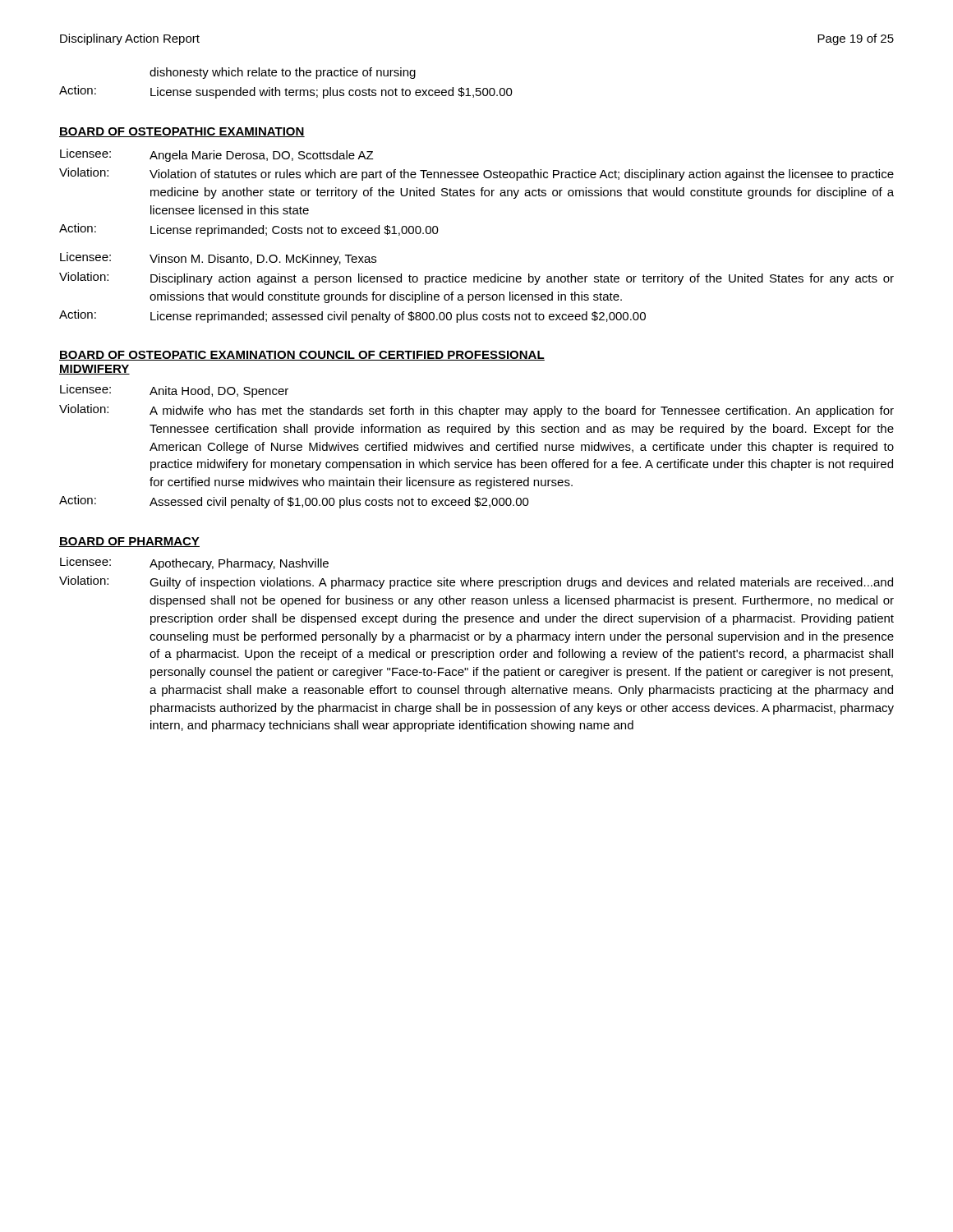This screenshot has width=953, height=1232.
Task: Find "Licensee: Apothecary, Pharmacy, Nashville" on this page
Action: (x=194, y=563)
